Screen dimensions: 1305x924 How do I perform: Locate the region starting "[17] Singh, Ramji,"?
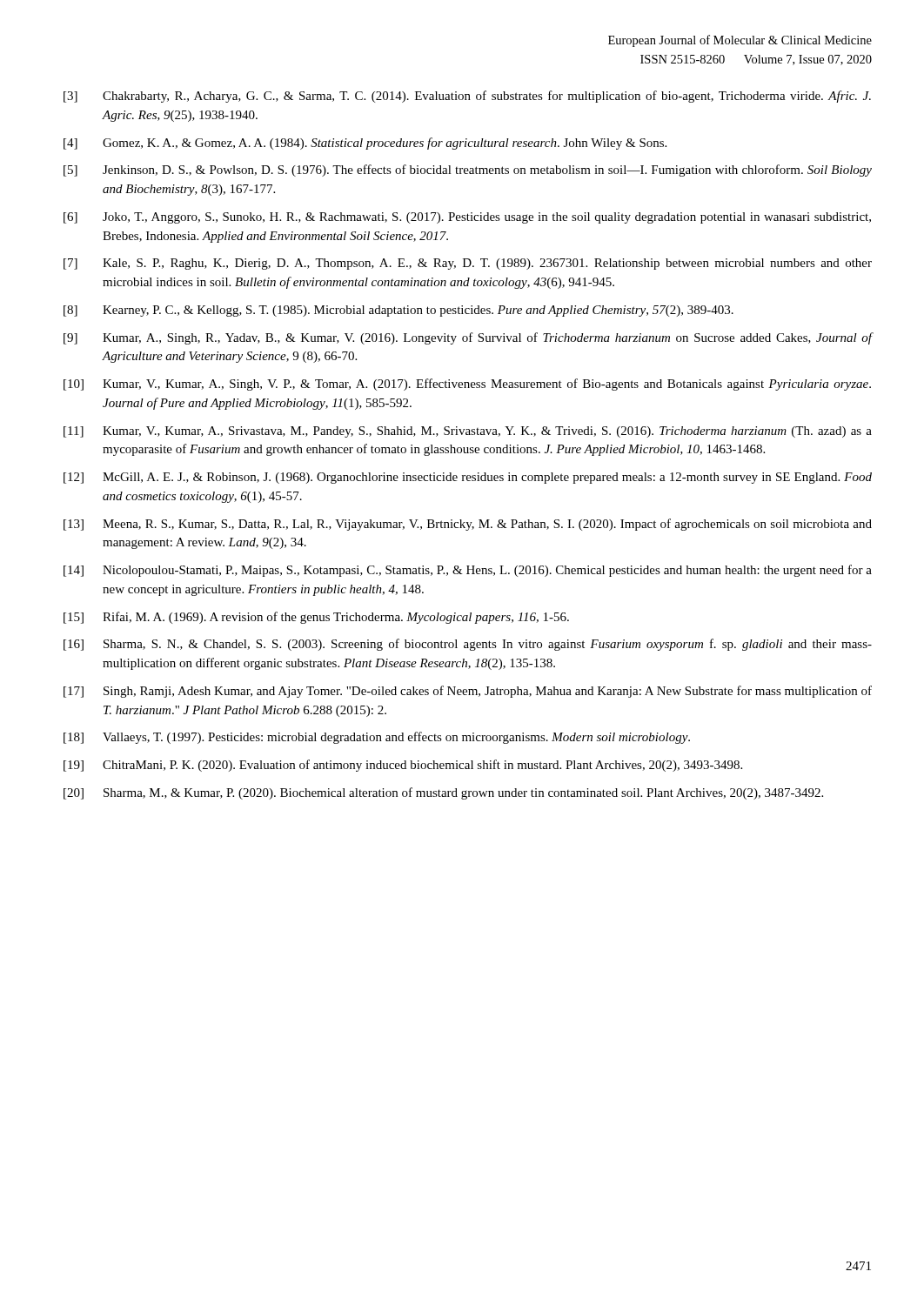point(467,701)
